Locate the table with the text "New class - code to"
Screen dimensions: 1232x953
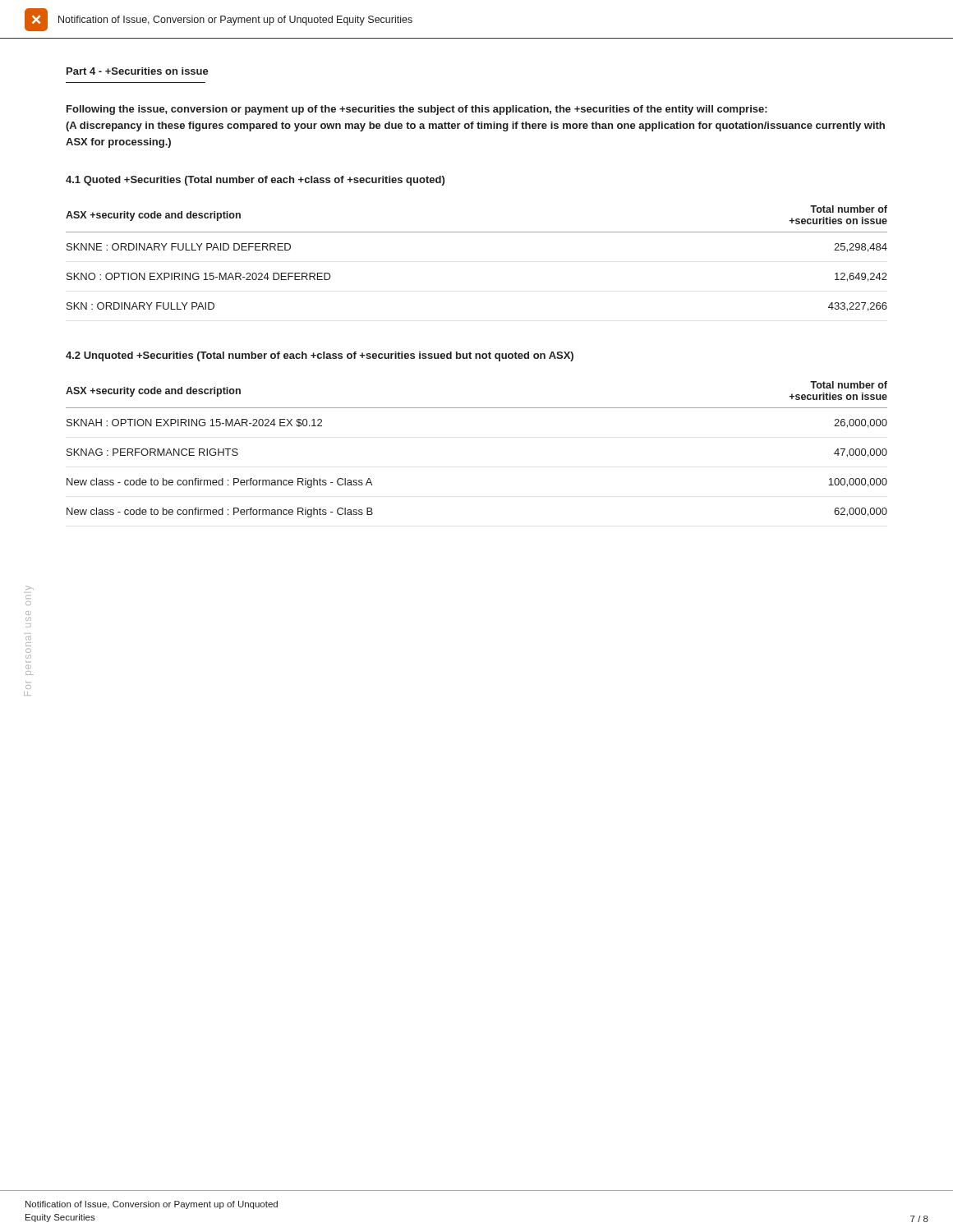click(x=476, y=452)
